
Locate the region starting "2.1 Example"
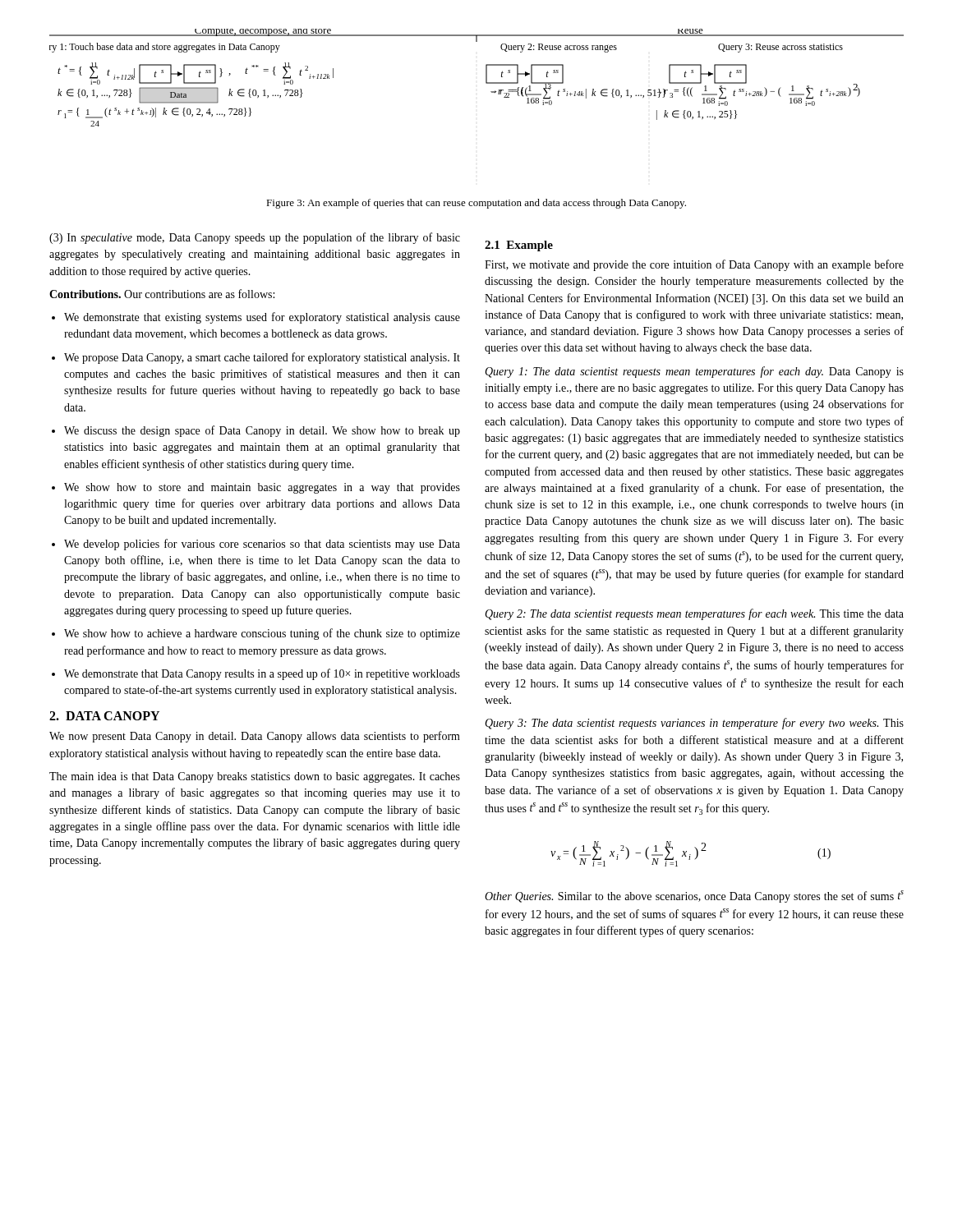[x=519, y=246]
